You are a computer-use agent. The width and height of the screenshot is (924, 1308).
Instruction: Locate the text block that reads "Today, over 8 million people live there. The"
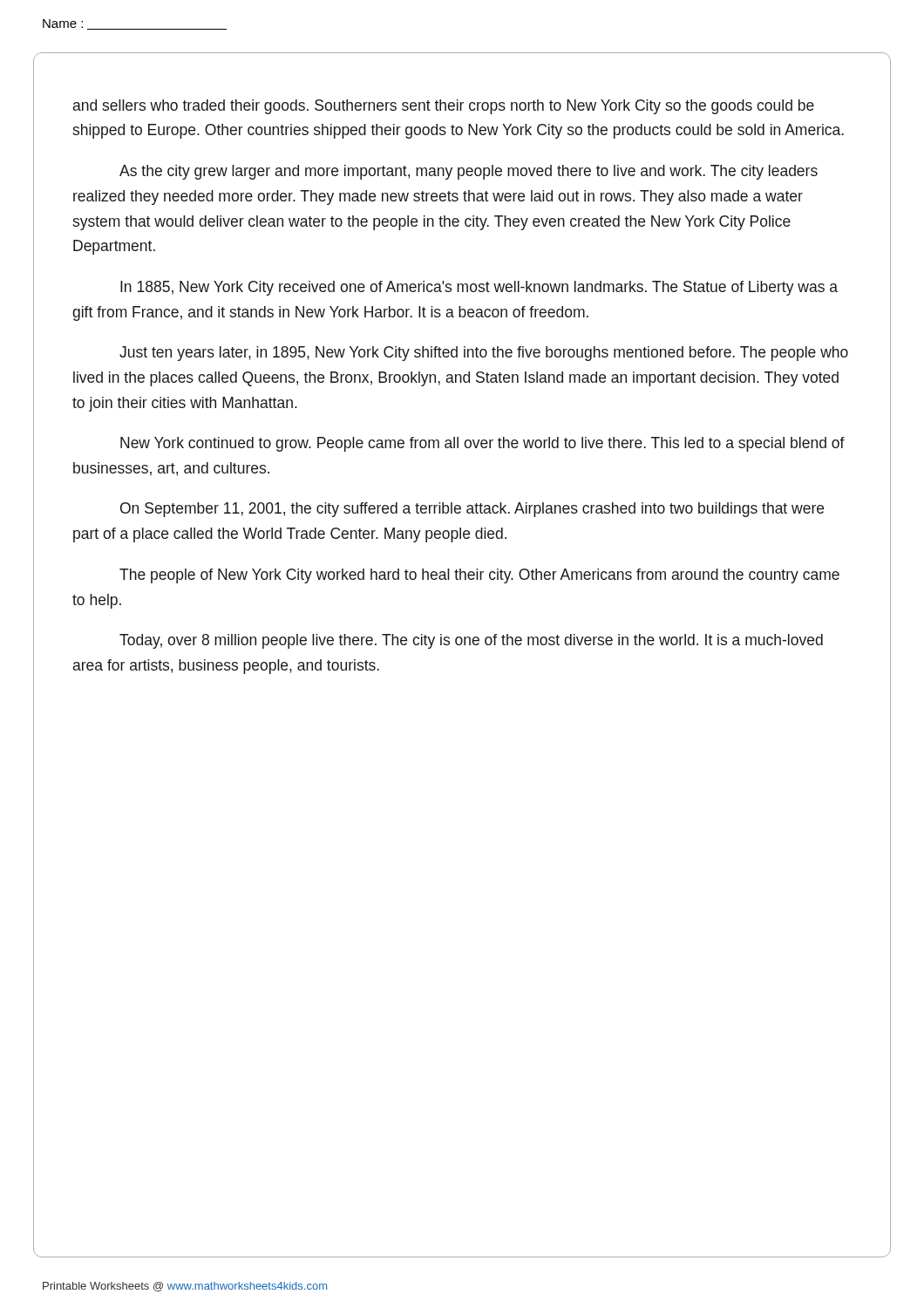coord(448,653)
